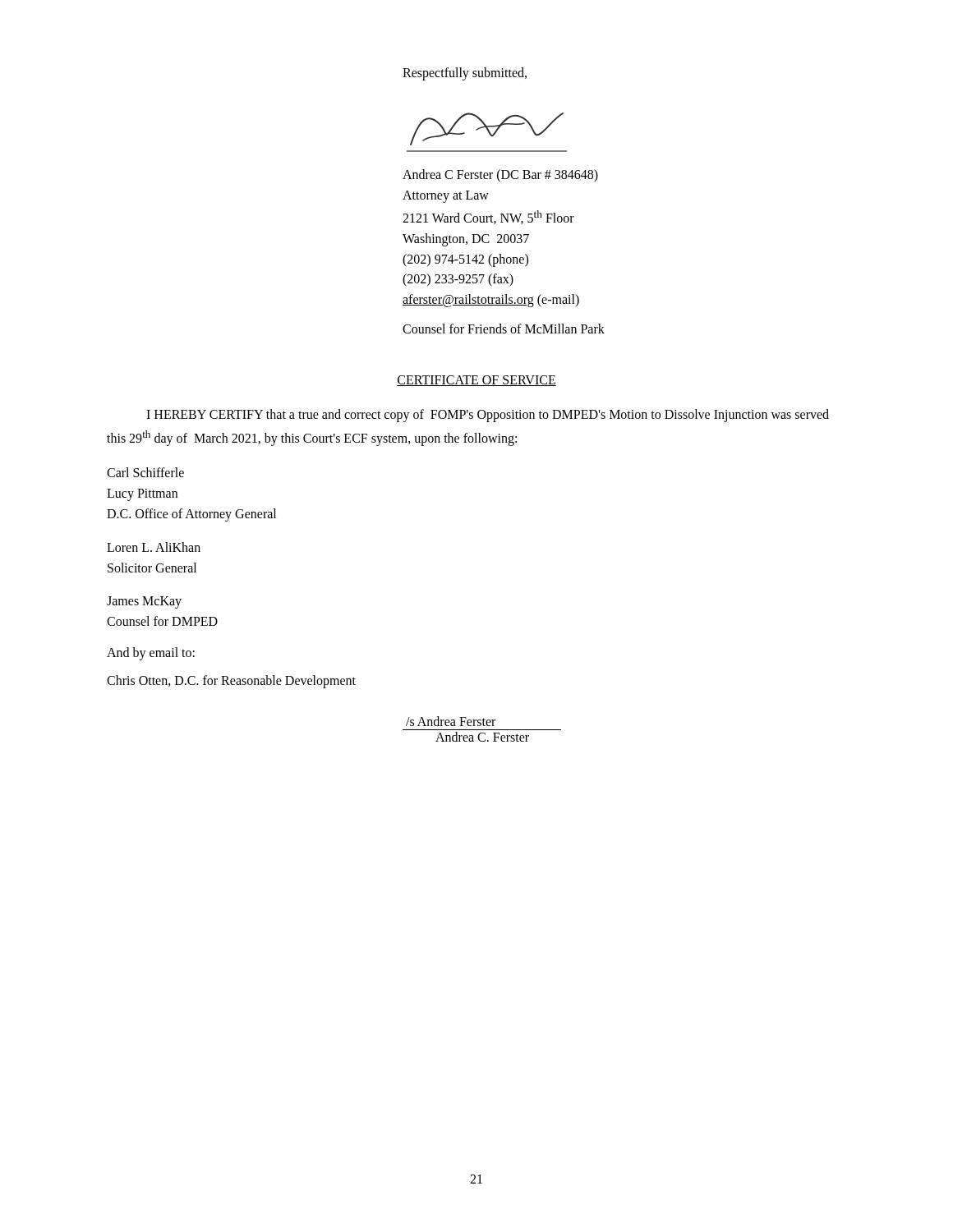Click on the illustration
Image resolution: width=953 pixels, height=1232 pixels.
click(x=624, y=126)
